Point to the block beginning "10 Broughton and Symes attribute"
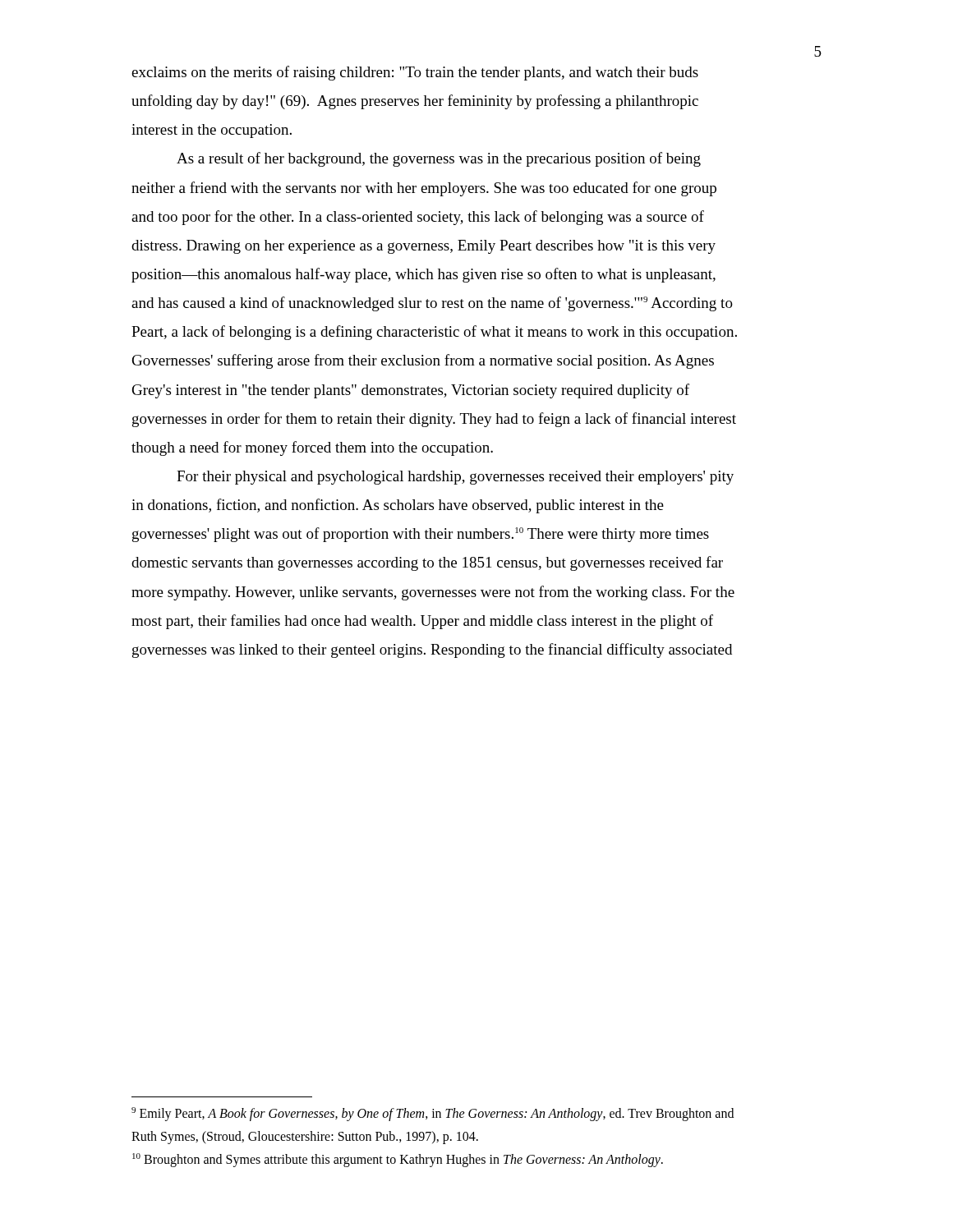The width and height of the screenshot is (953, 1232). [476, 1160]
